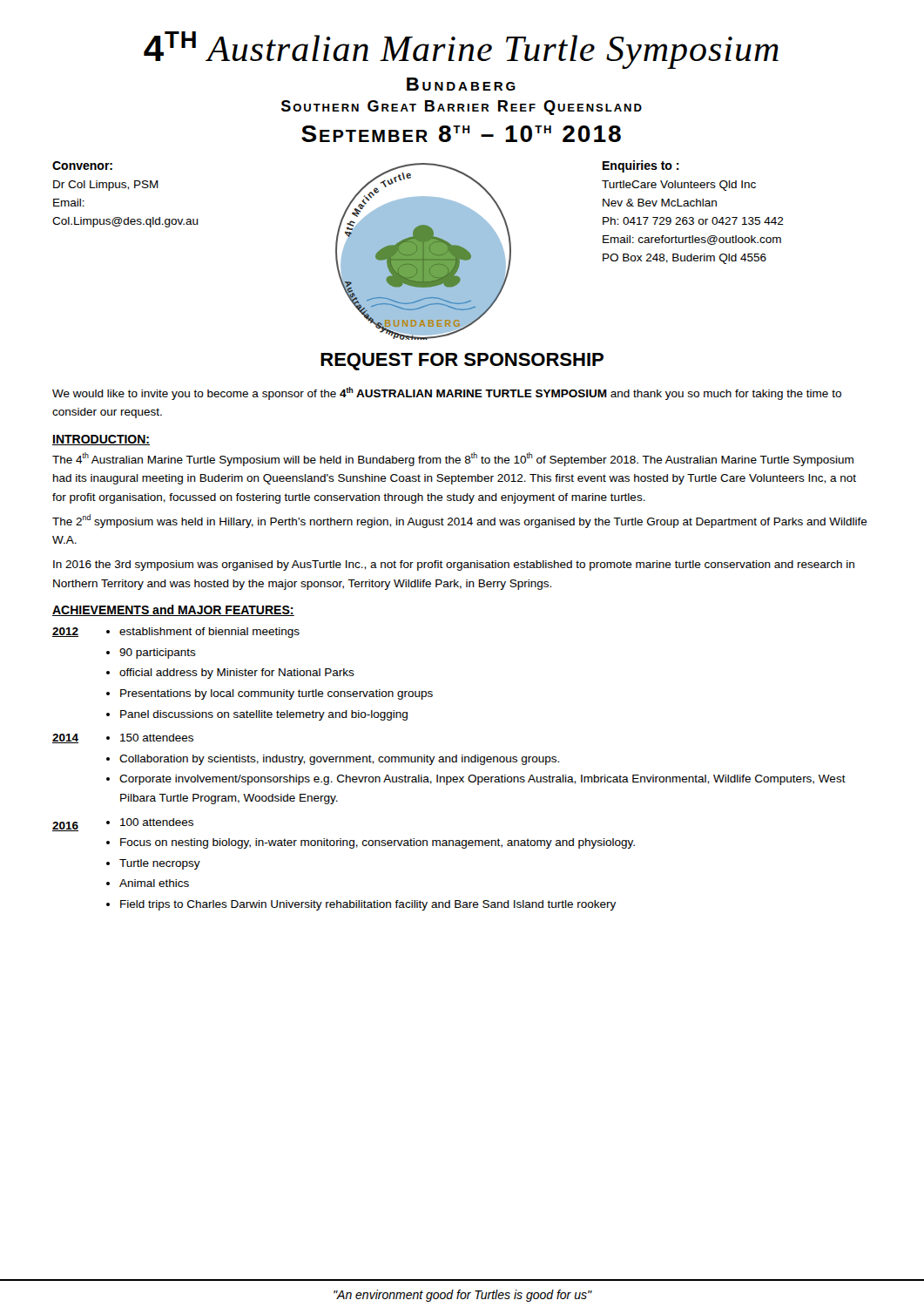
Task: Where is the passage that starts "We would like to invite you to"?
Action: [x=447, y=402]
